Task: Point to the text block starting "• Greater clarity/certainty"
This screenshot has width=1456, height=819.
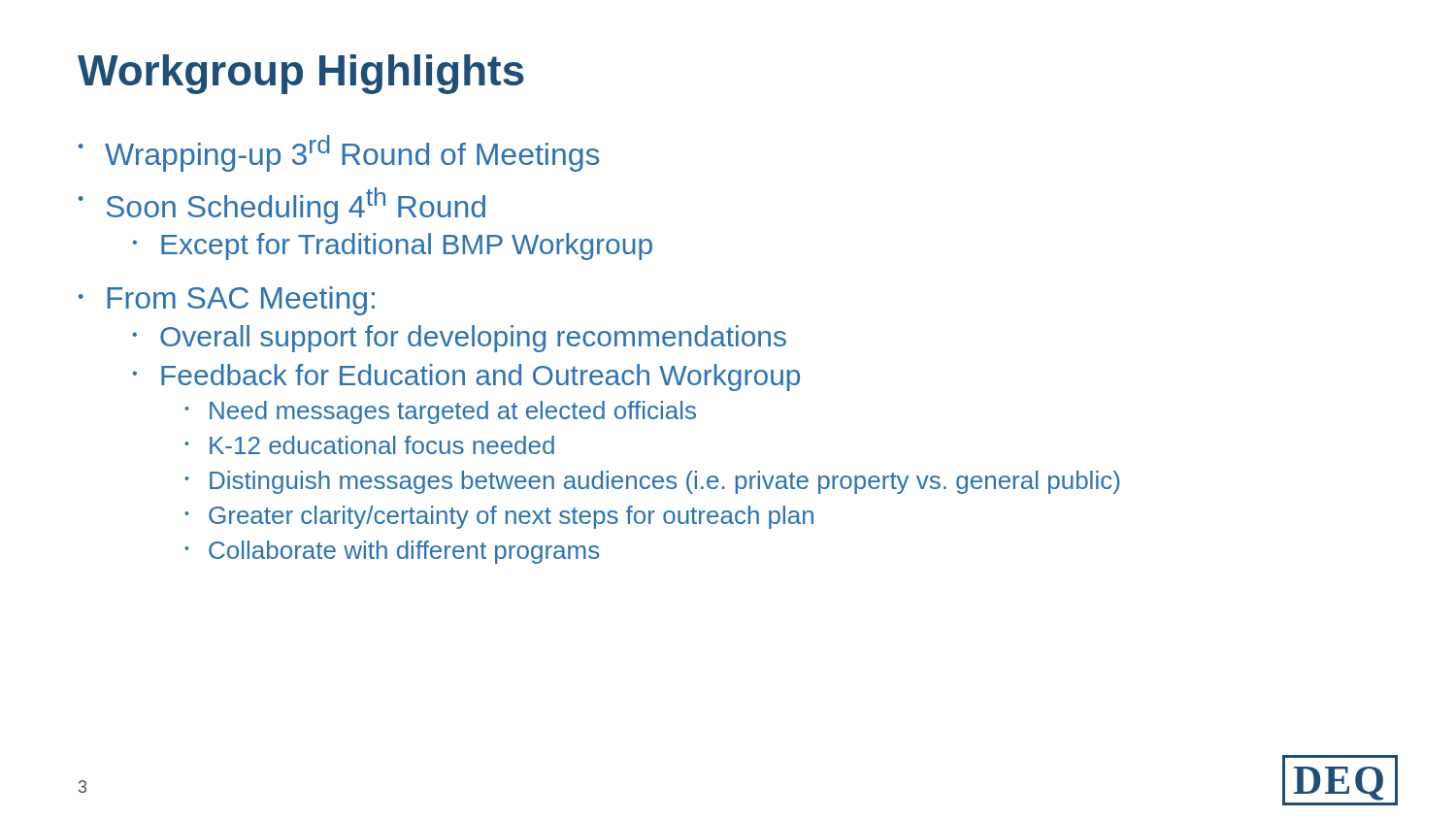Action: (x=500, y=516)
